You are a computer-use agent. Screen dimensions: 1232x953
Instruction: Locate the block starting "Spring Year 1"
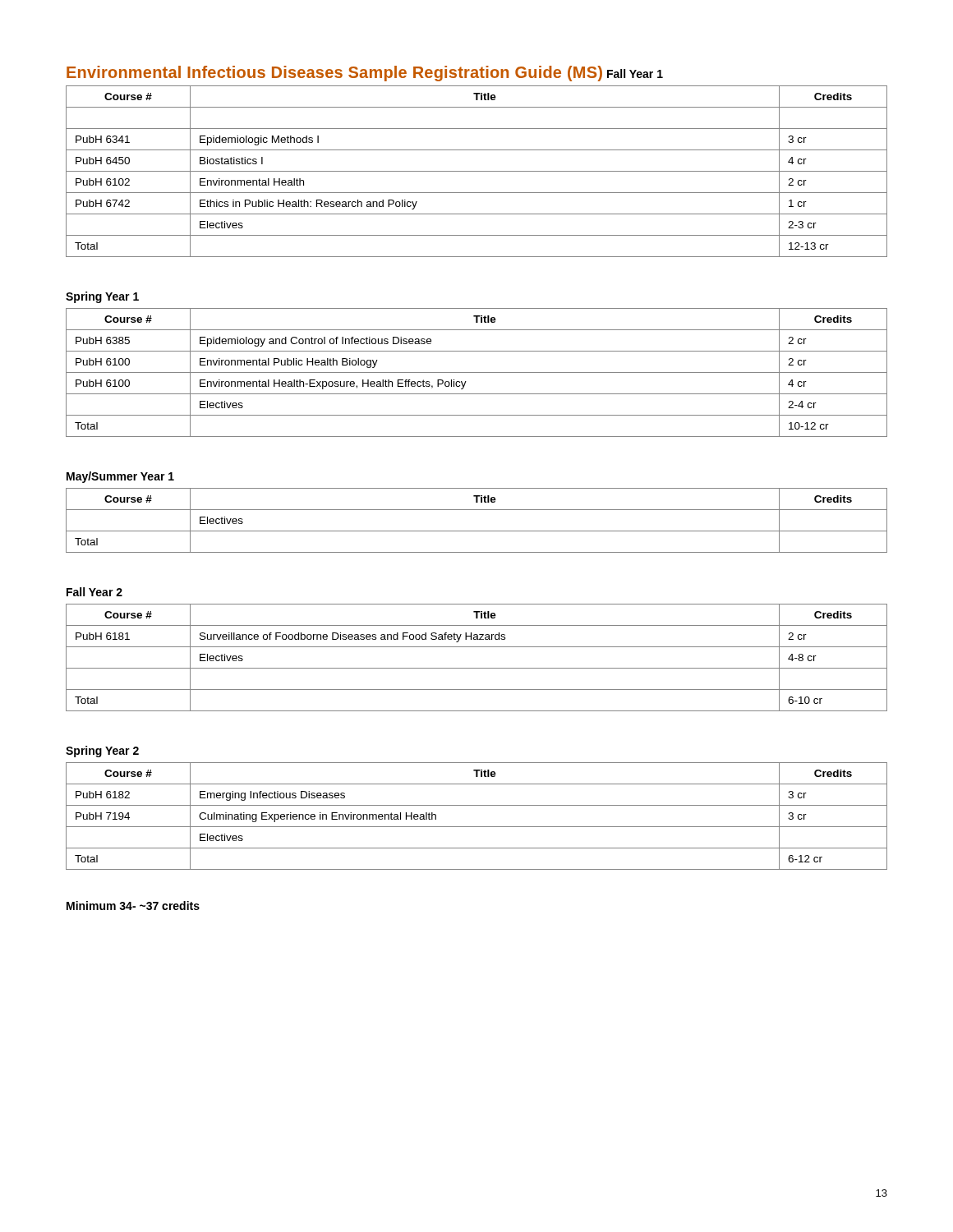102,296
